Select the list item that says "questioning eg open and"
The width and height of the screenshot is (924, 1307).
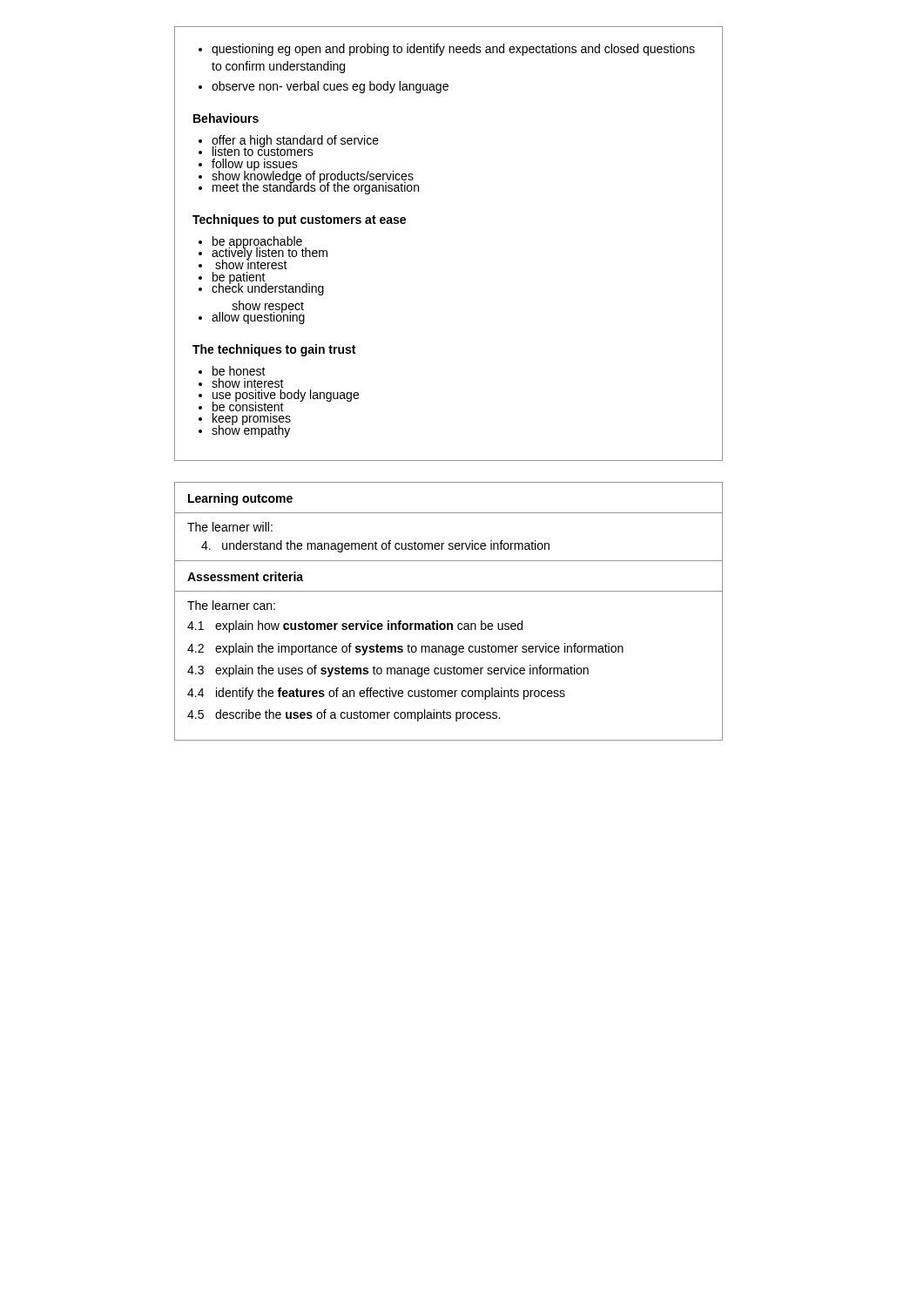pyautogui.click(x=447, y=50)
